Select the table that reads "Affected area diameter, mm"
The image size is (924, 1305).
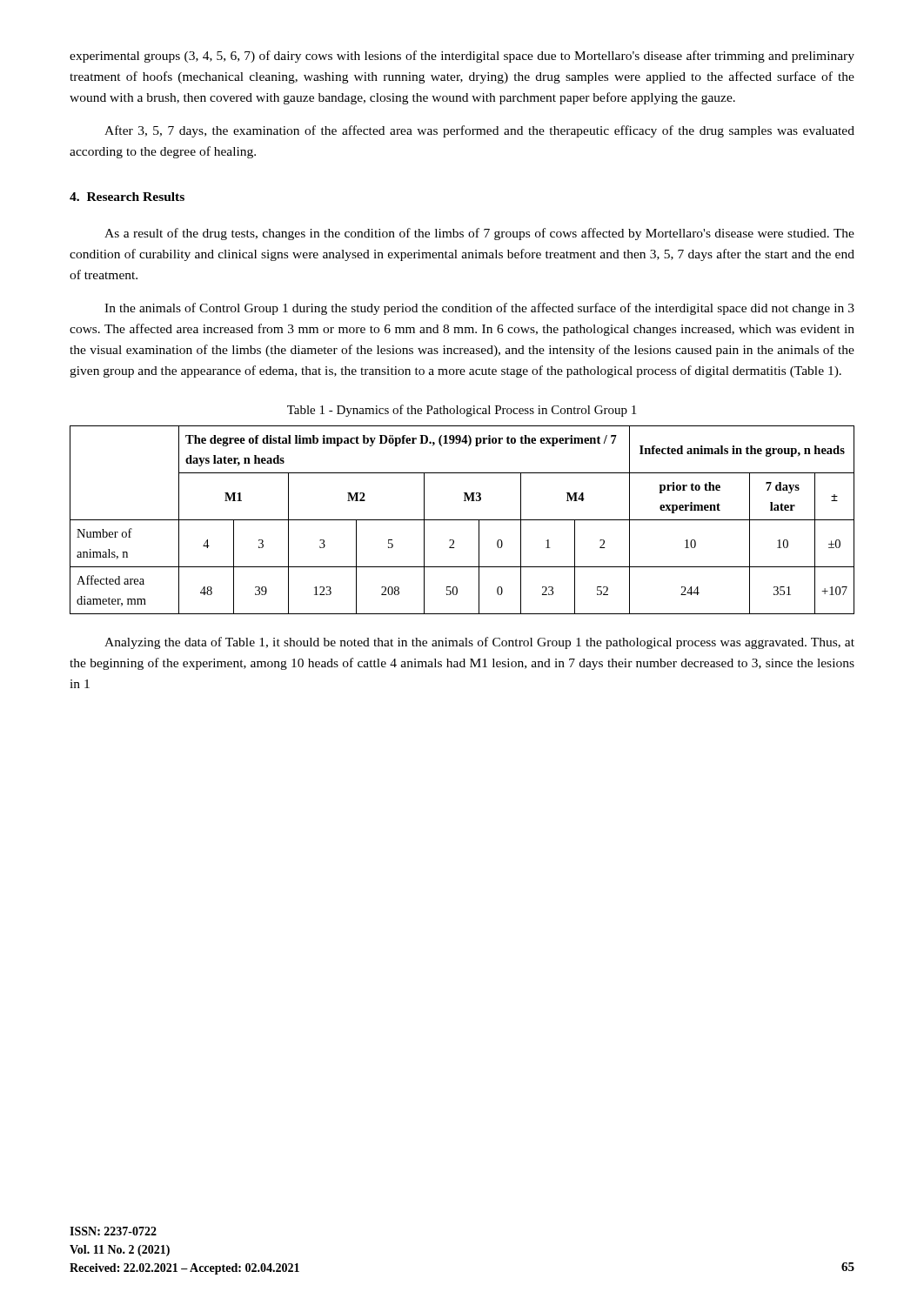click(462, 520)
